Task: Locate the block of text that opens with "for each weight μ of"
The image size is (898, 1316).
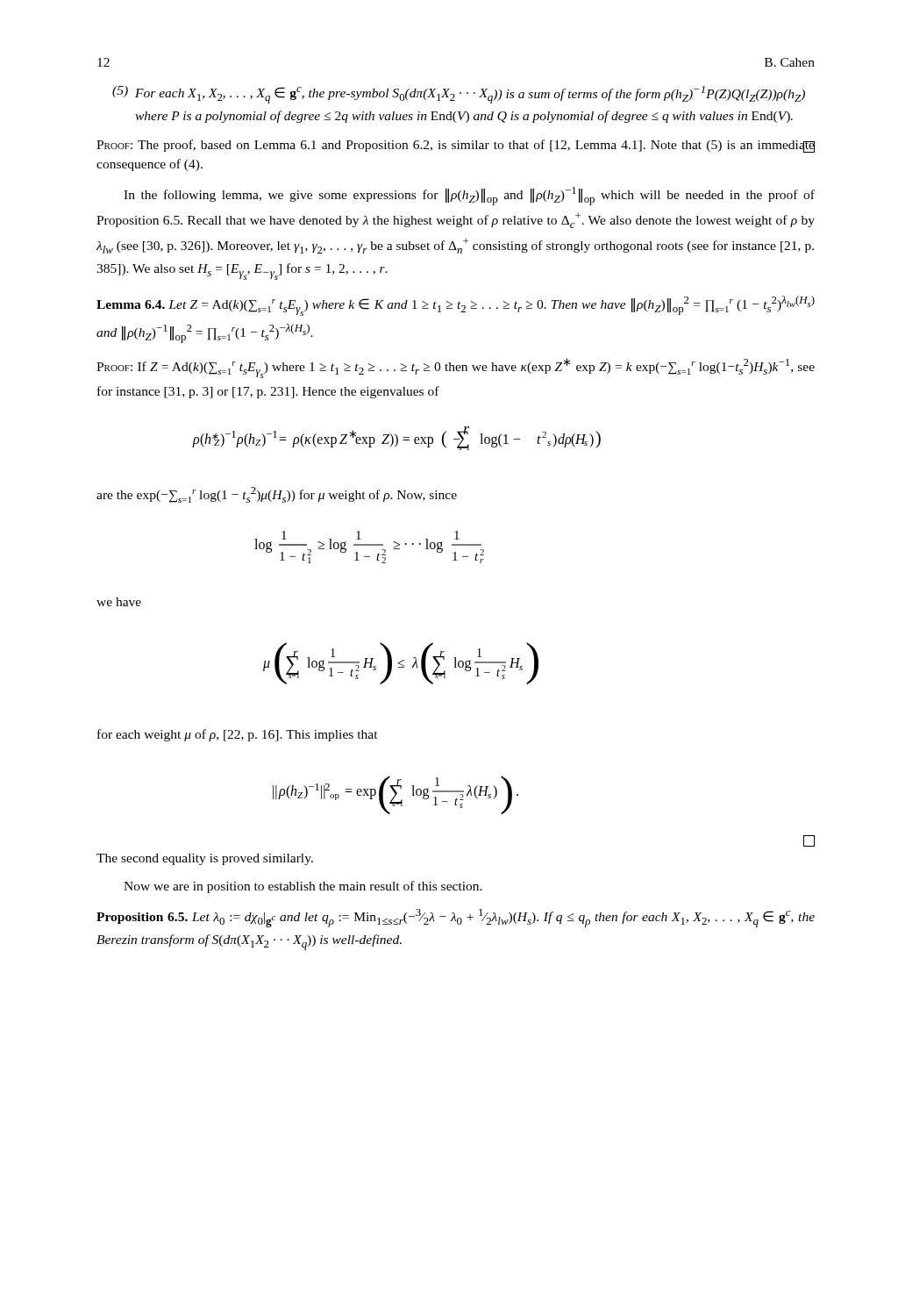Action: point(238,735)
